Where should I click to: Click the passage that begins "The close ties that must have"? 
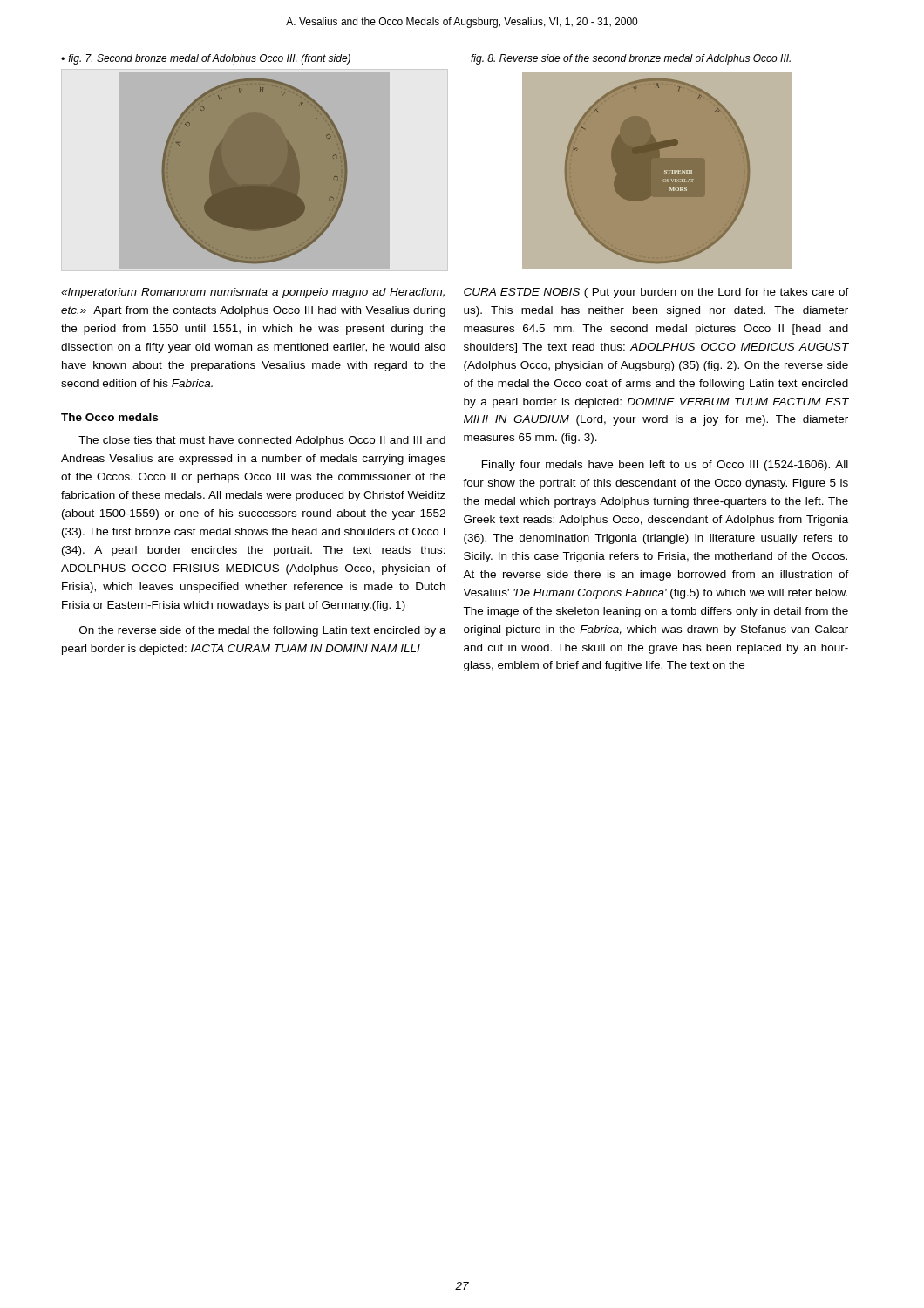coord(253,522)
